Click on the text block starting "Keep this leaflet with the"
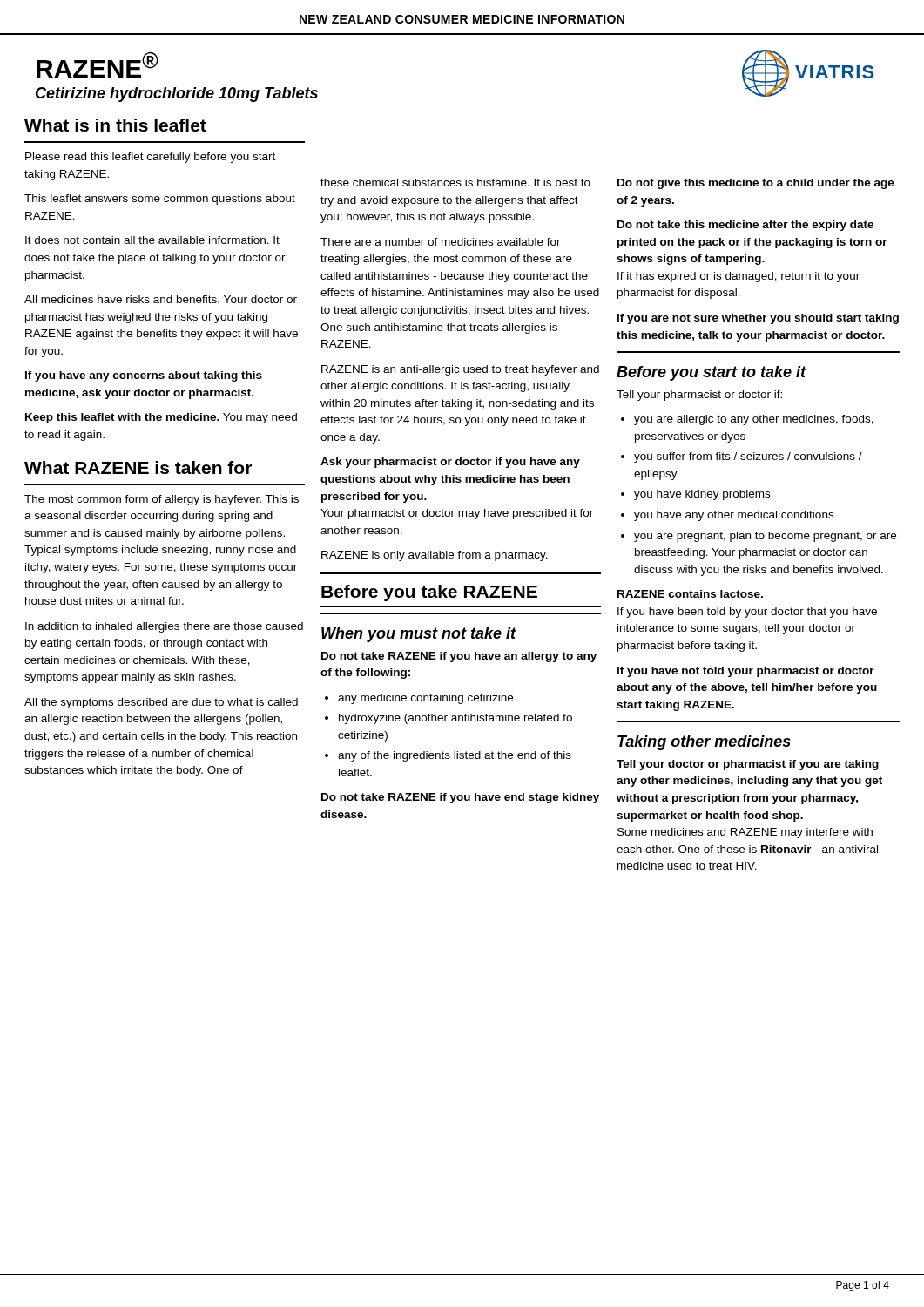This screenshot has width=924, height=1307. point(165,426)
